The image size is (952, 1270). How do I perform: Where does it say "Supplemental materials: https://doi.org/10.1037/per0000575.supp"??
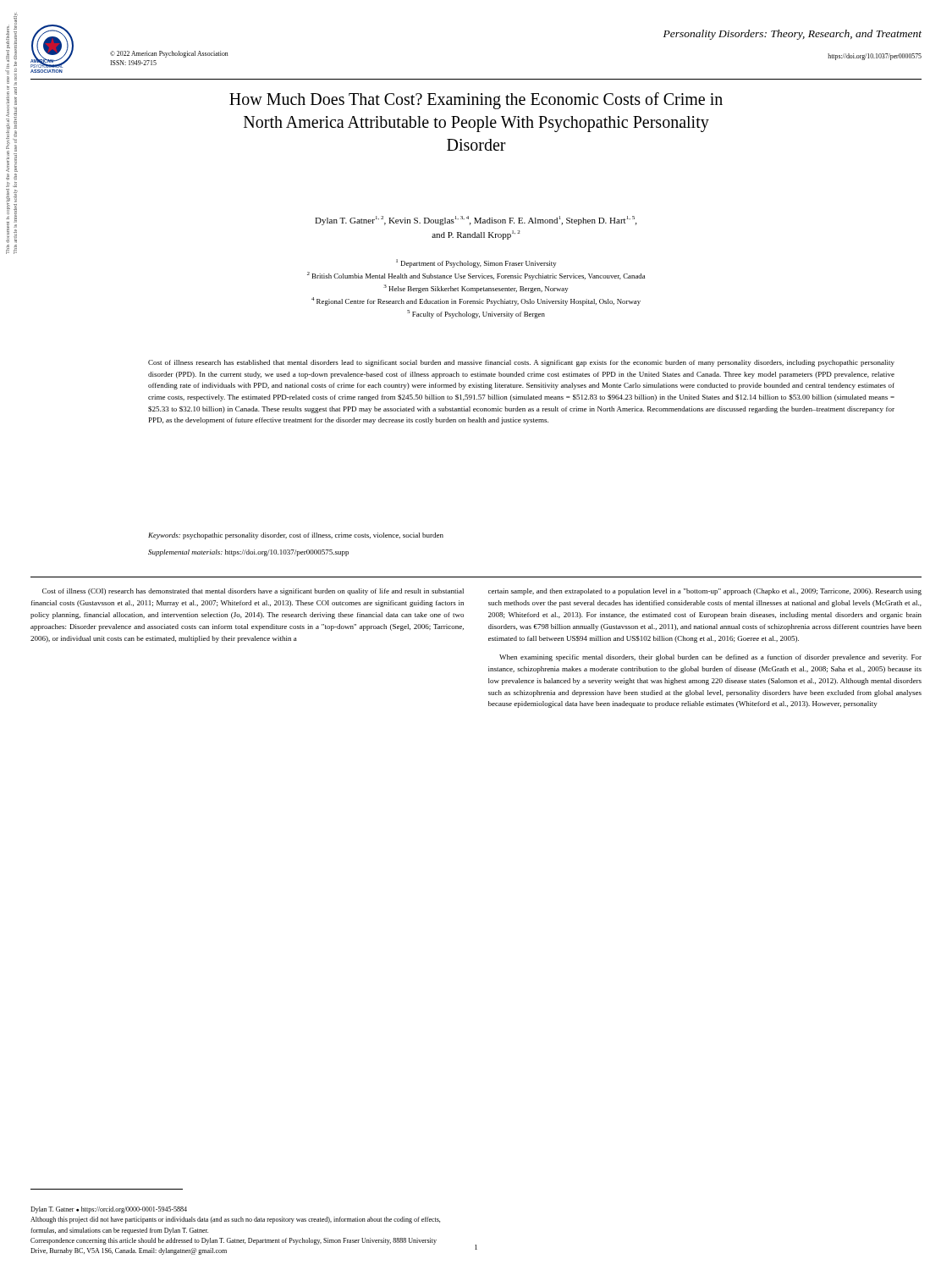(249, 552)
